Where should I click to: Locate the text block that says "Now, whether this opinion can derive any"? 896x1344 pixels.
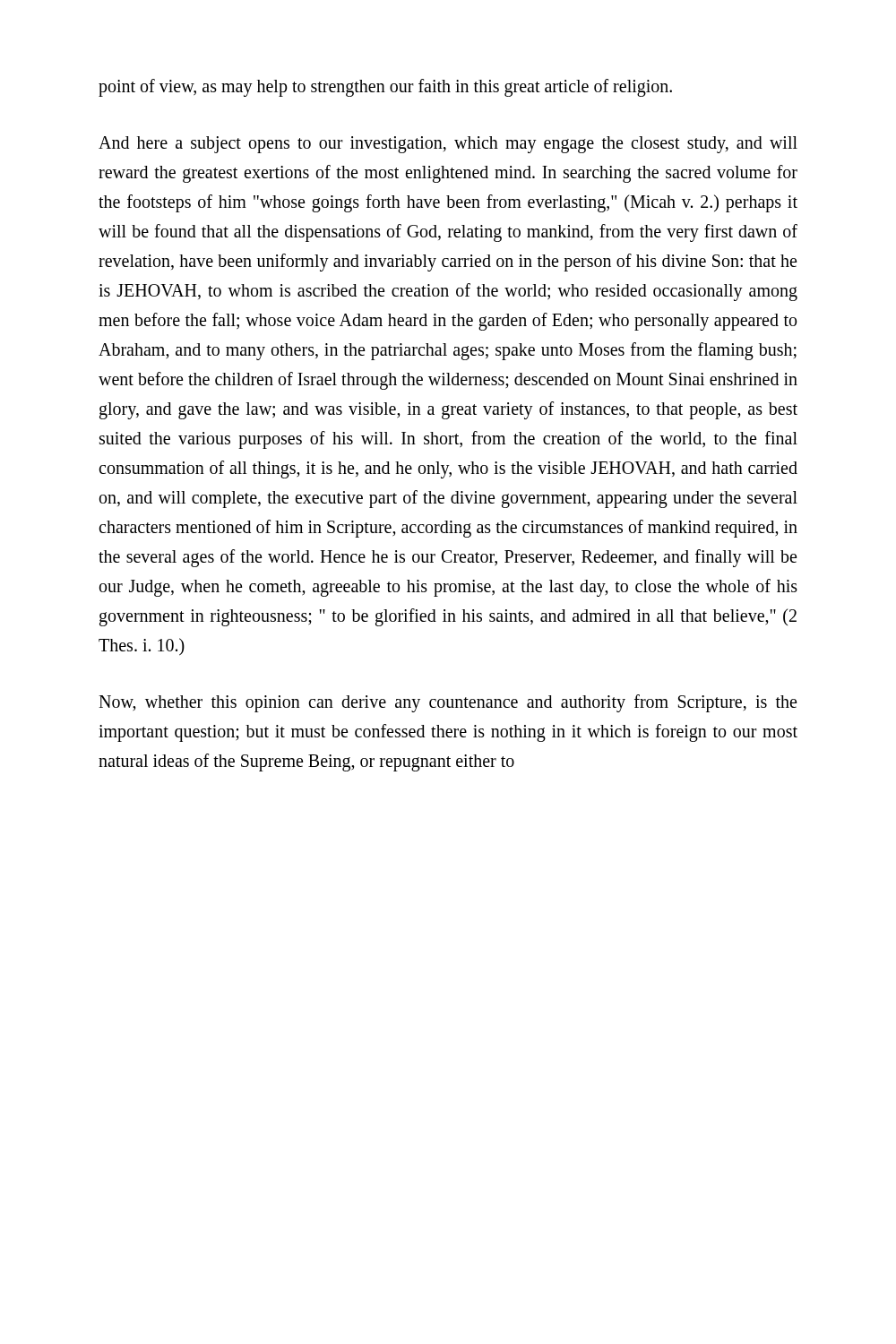448,731
